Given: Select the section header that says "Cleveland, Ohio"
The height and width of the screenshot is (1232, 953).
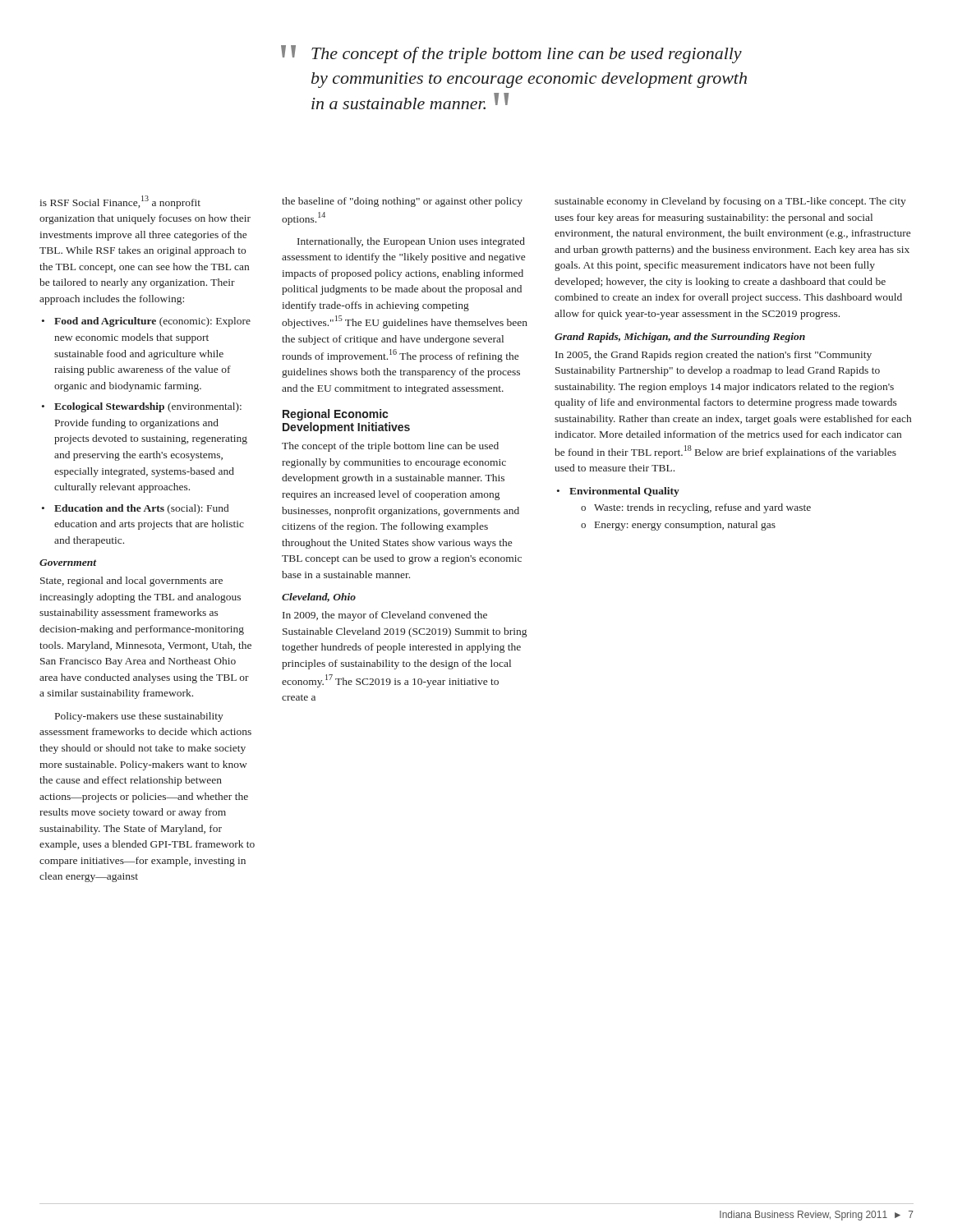Looking at the screenshot, I should click(x=319, y=597).
